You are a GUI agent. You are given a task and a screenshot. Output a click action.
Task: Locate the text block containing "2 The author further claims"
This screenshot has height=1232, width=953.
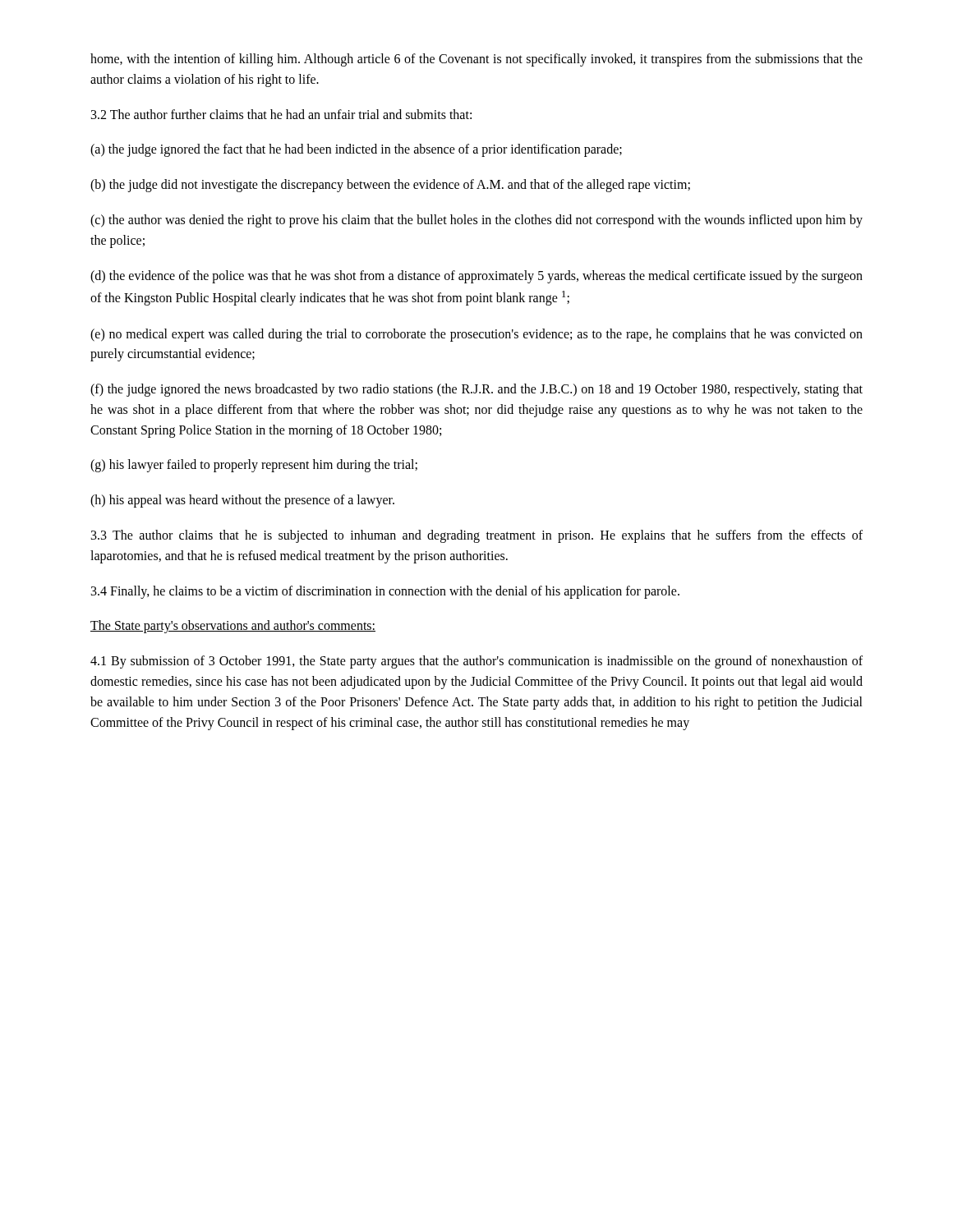pyautogui.click(x=282, y=114)
